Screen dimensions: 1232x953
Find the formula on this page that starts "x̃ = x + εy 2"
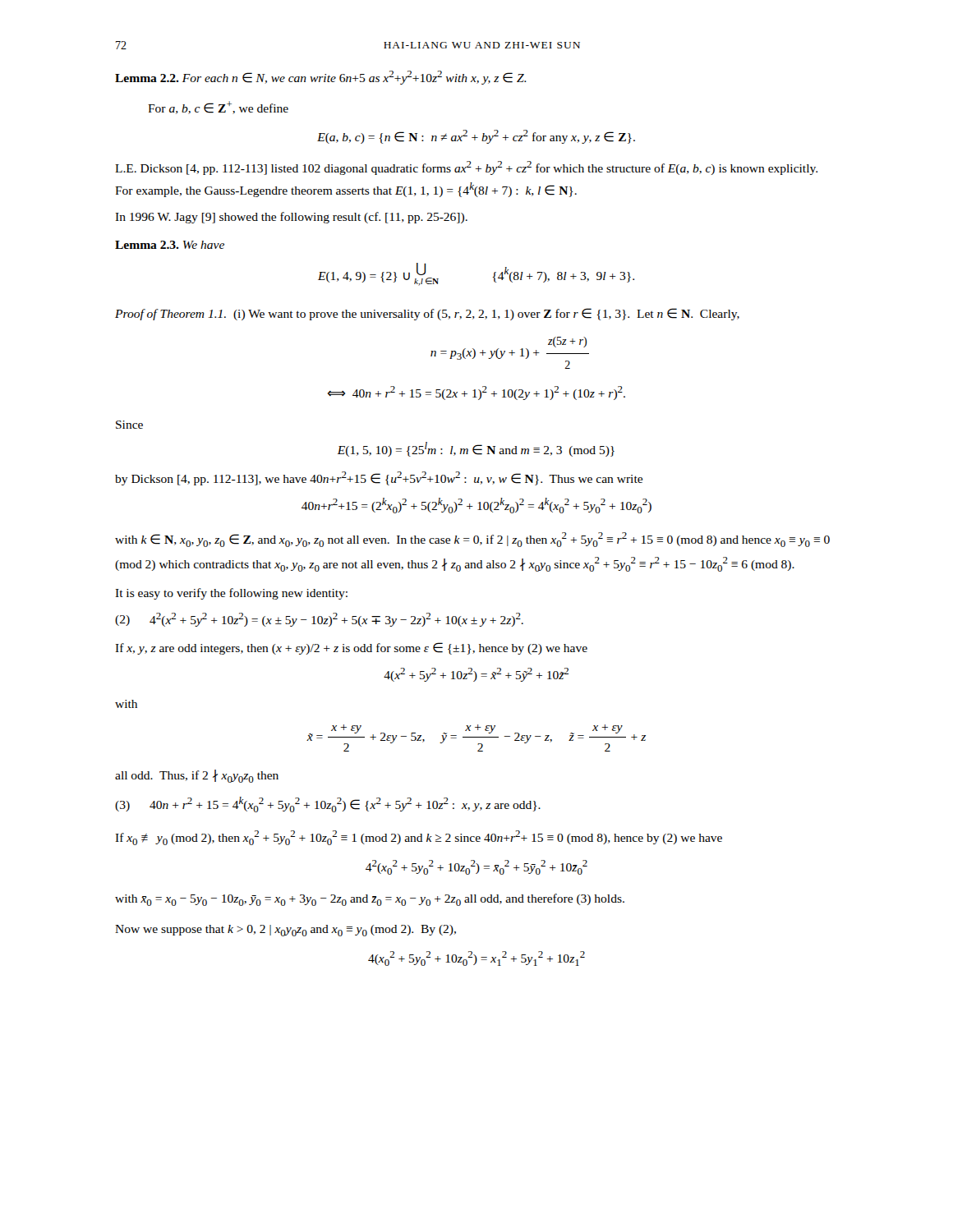pos(476,737)
